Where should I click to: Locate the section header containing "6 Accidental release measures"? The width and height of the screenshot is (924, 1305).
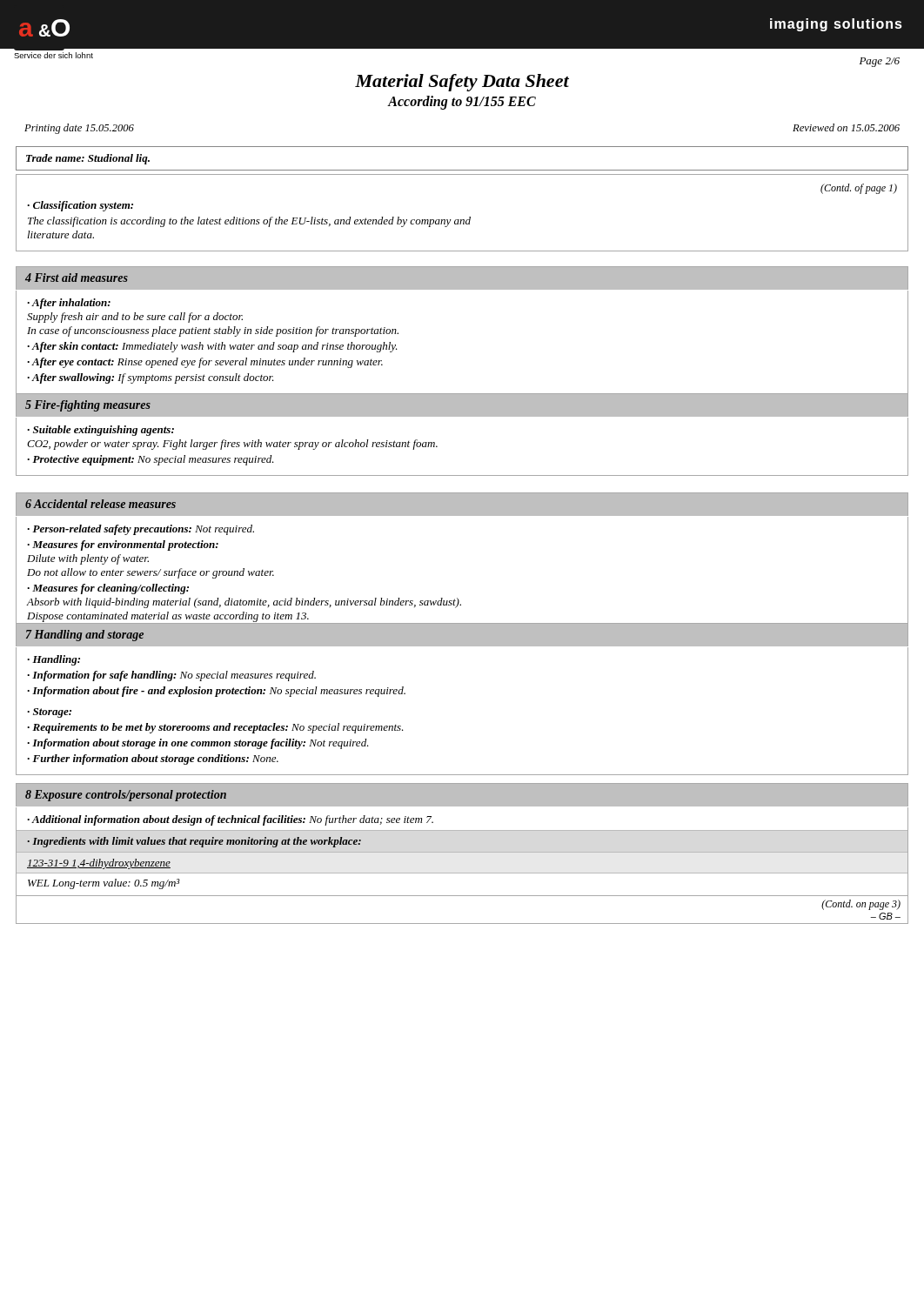point(101,504)
